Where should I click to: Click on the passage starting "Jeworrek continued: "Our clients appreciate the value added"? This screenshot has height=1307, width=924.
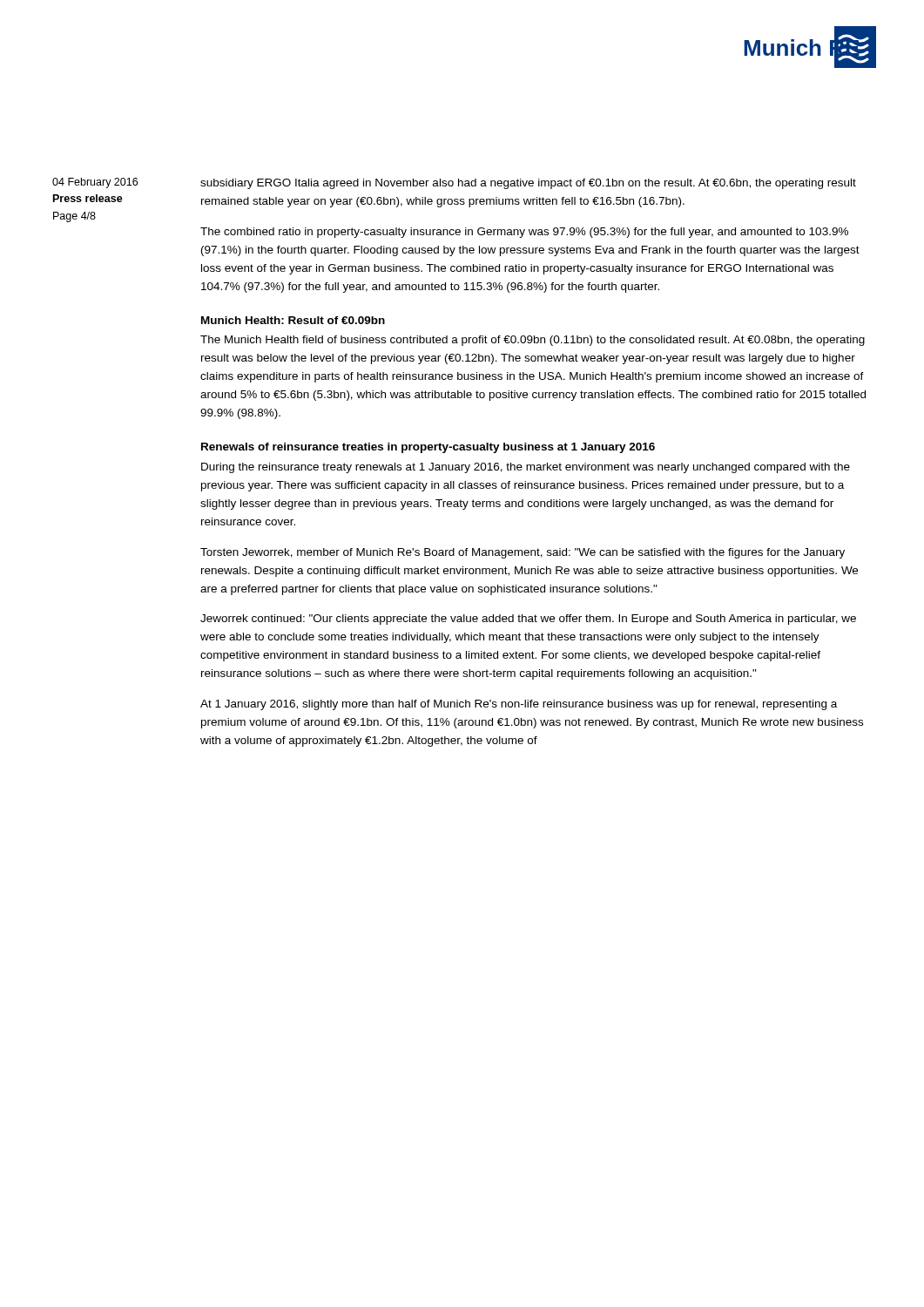(x=536, y=647)
